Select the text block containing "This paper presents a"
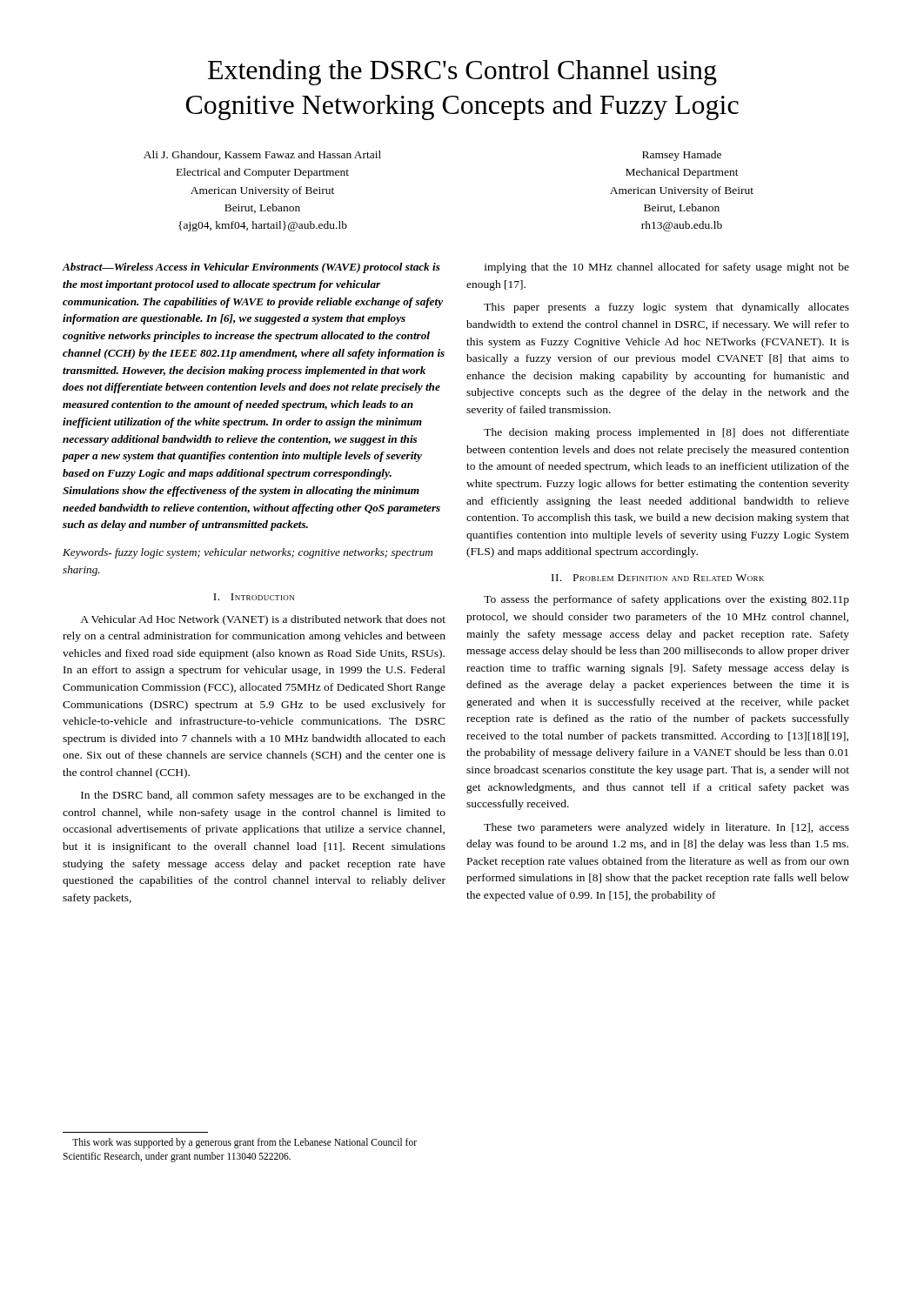This screenshot has height=1305, width=924. click(x=658, y=358)
